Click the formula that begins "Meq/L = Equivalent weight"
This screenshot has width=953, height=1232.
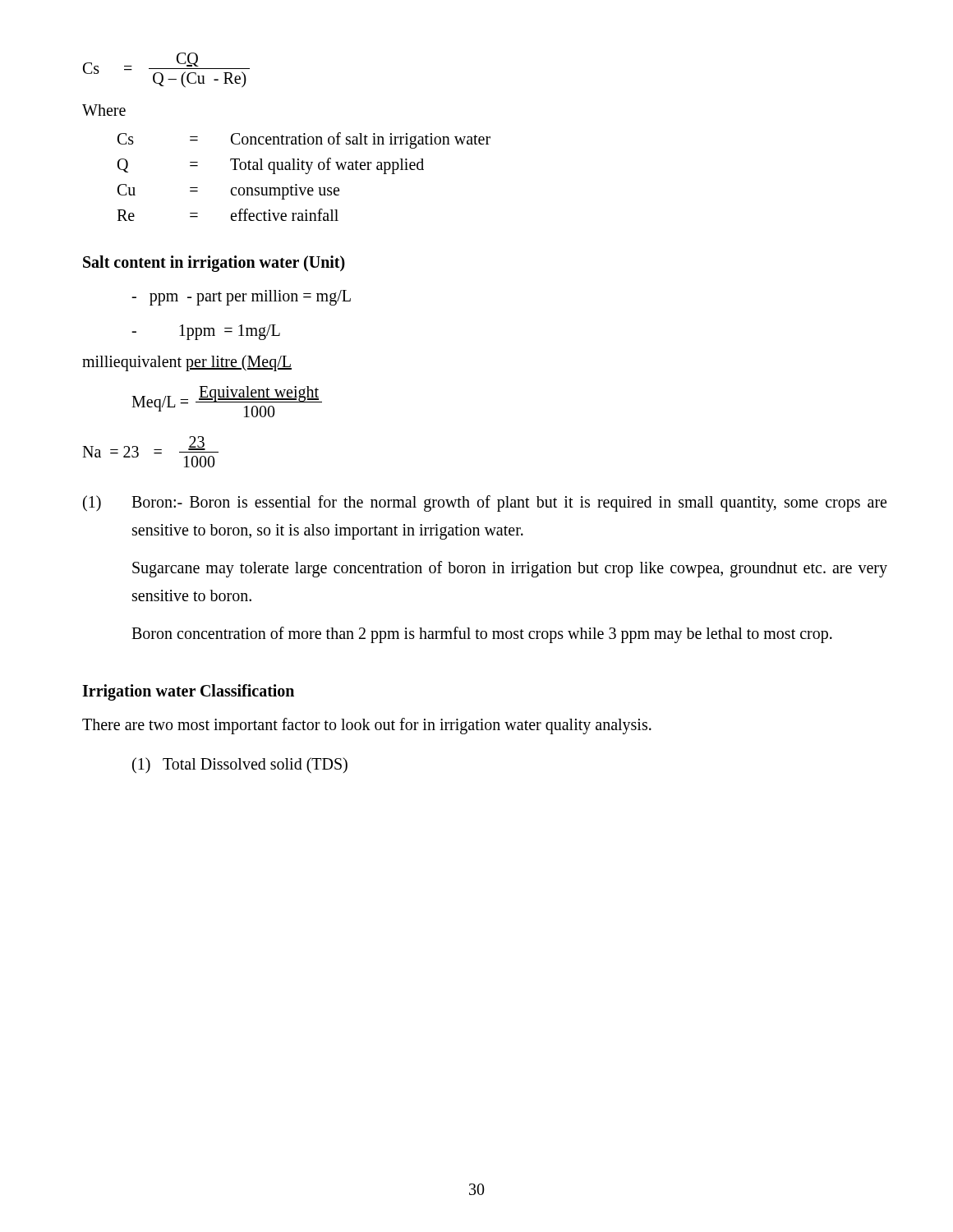227,402
